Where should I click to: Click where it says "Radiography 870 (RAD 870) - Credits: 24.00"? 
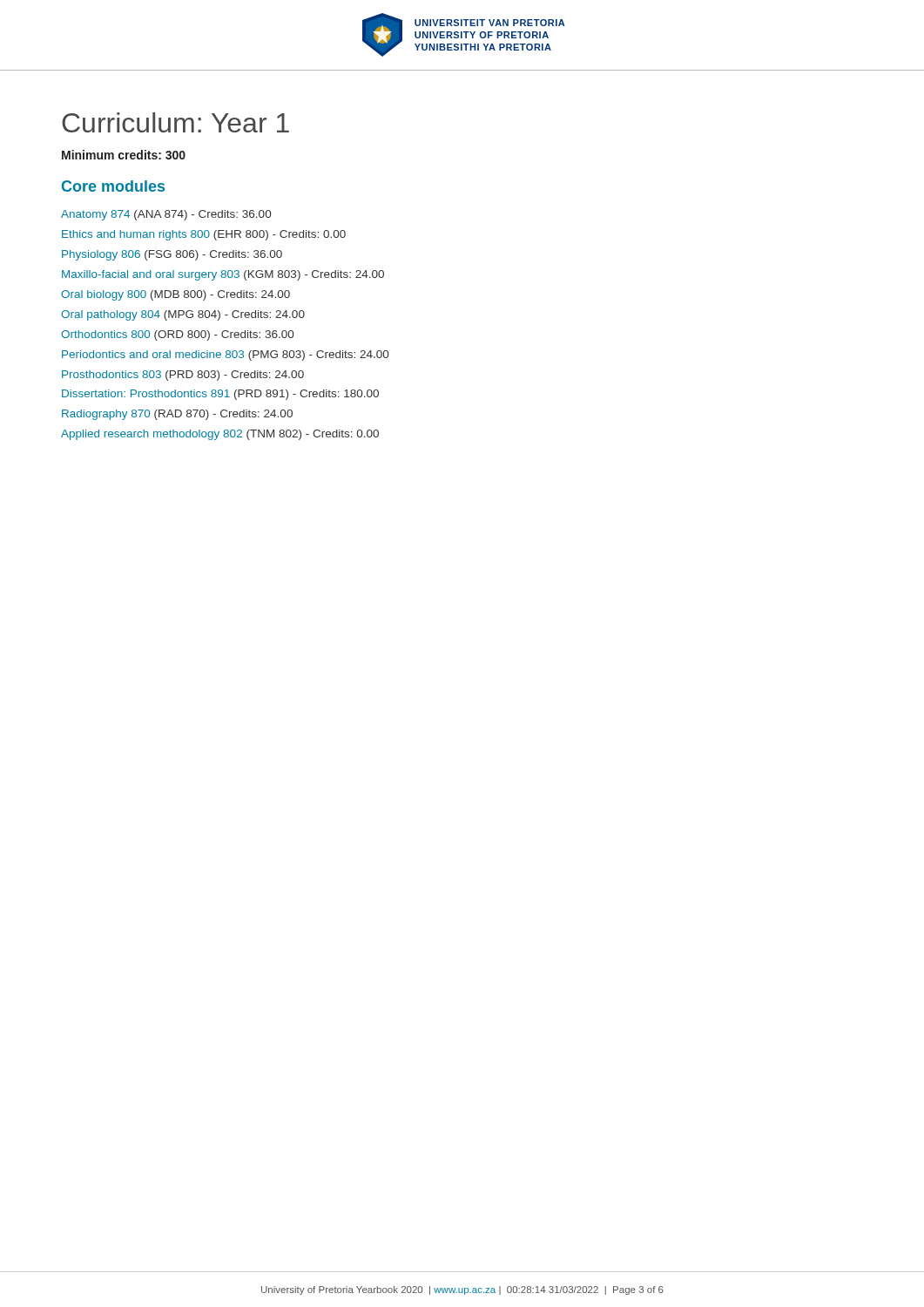coord(177,414)
